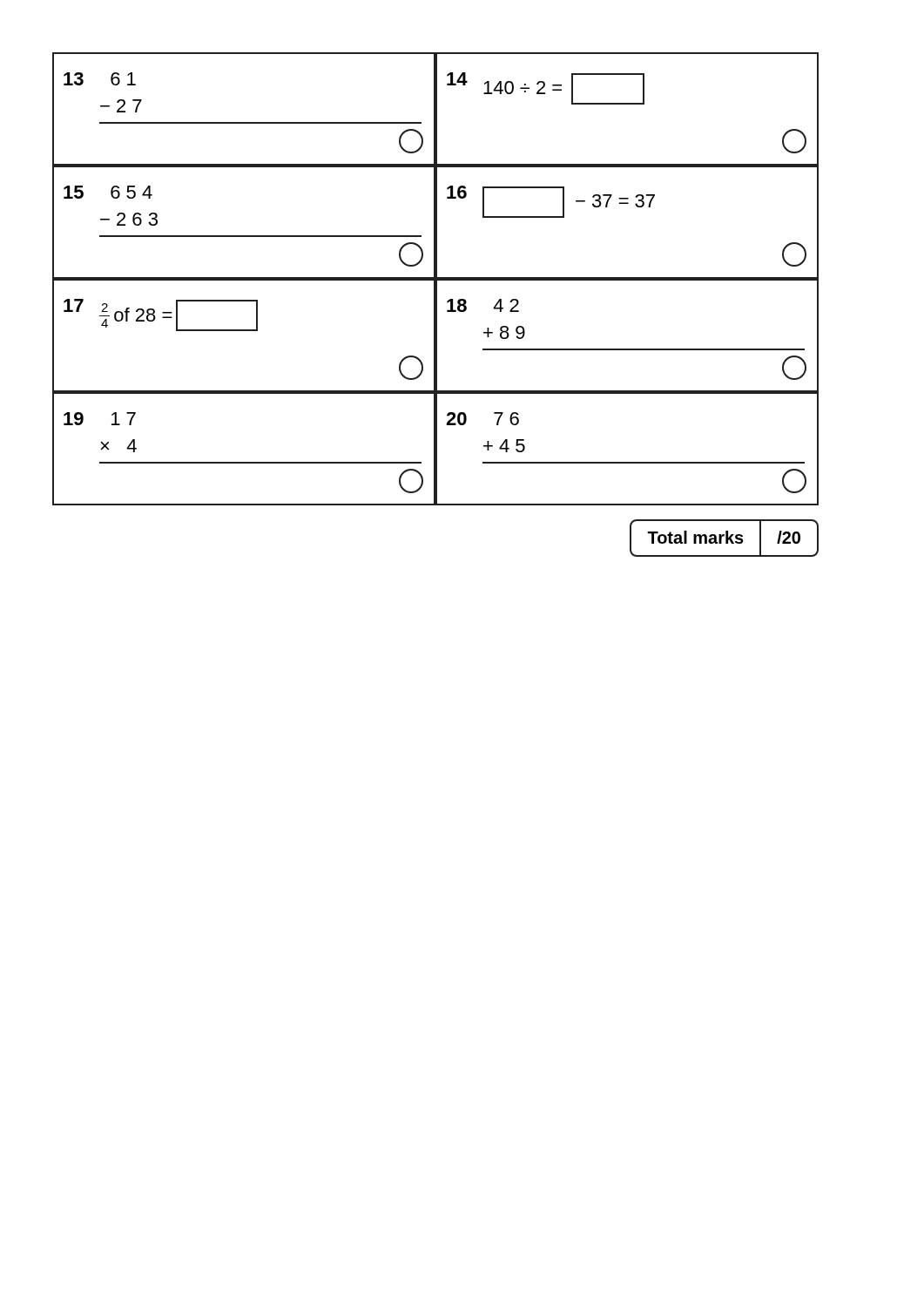Image resolution: width=924 pixels, height=1307 pixels.
Task: Locate the formula with the text "14 140 ÷ 2 ="
Action: (626, 110)
